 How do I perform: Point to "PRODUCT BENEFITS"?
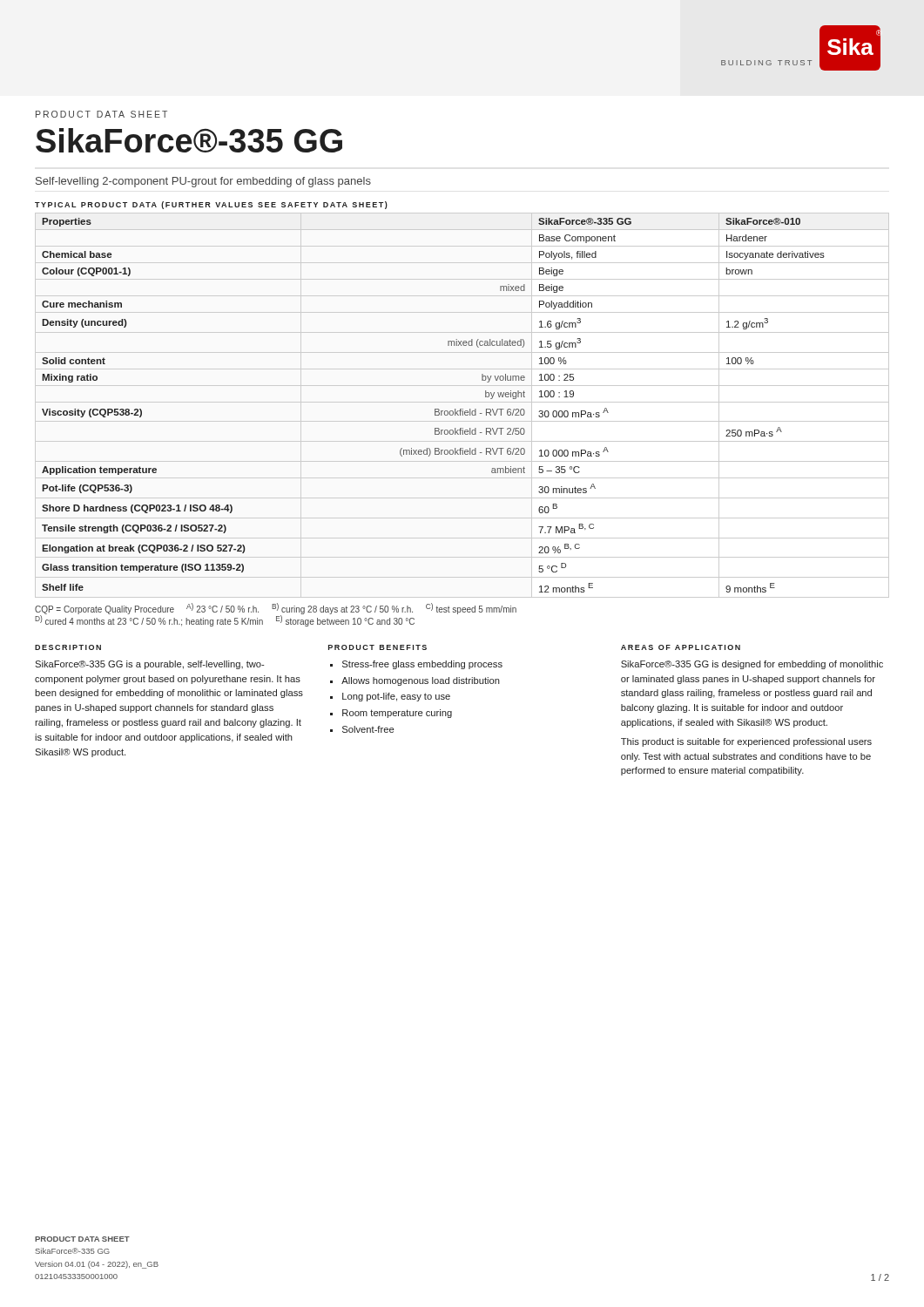click(x=378, y=647)
